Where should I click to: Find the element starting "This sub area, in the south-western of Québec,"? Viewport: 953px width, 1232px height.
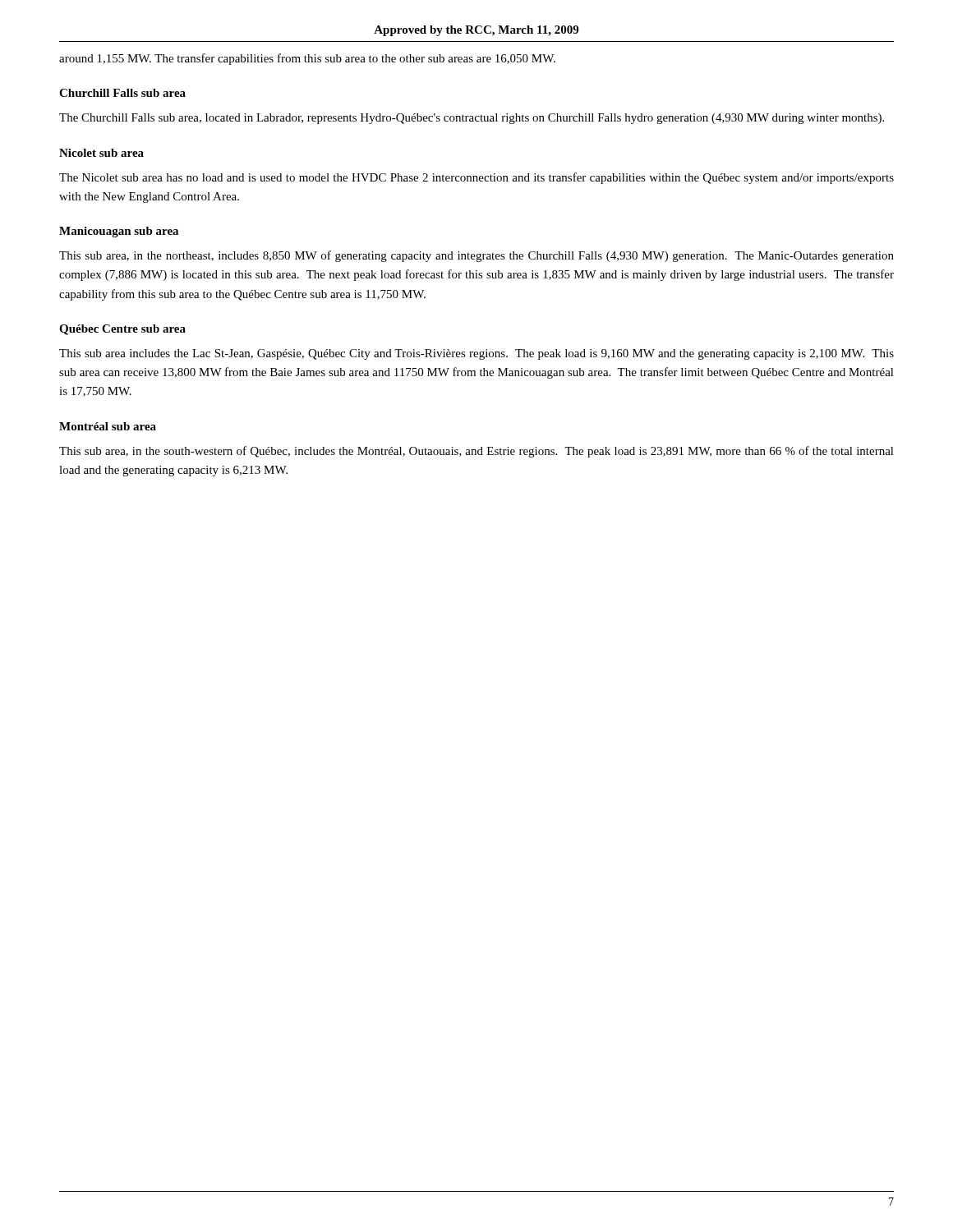coord(476,460)
